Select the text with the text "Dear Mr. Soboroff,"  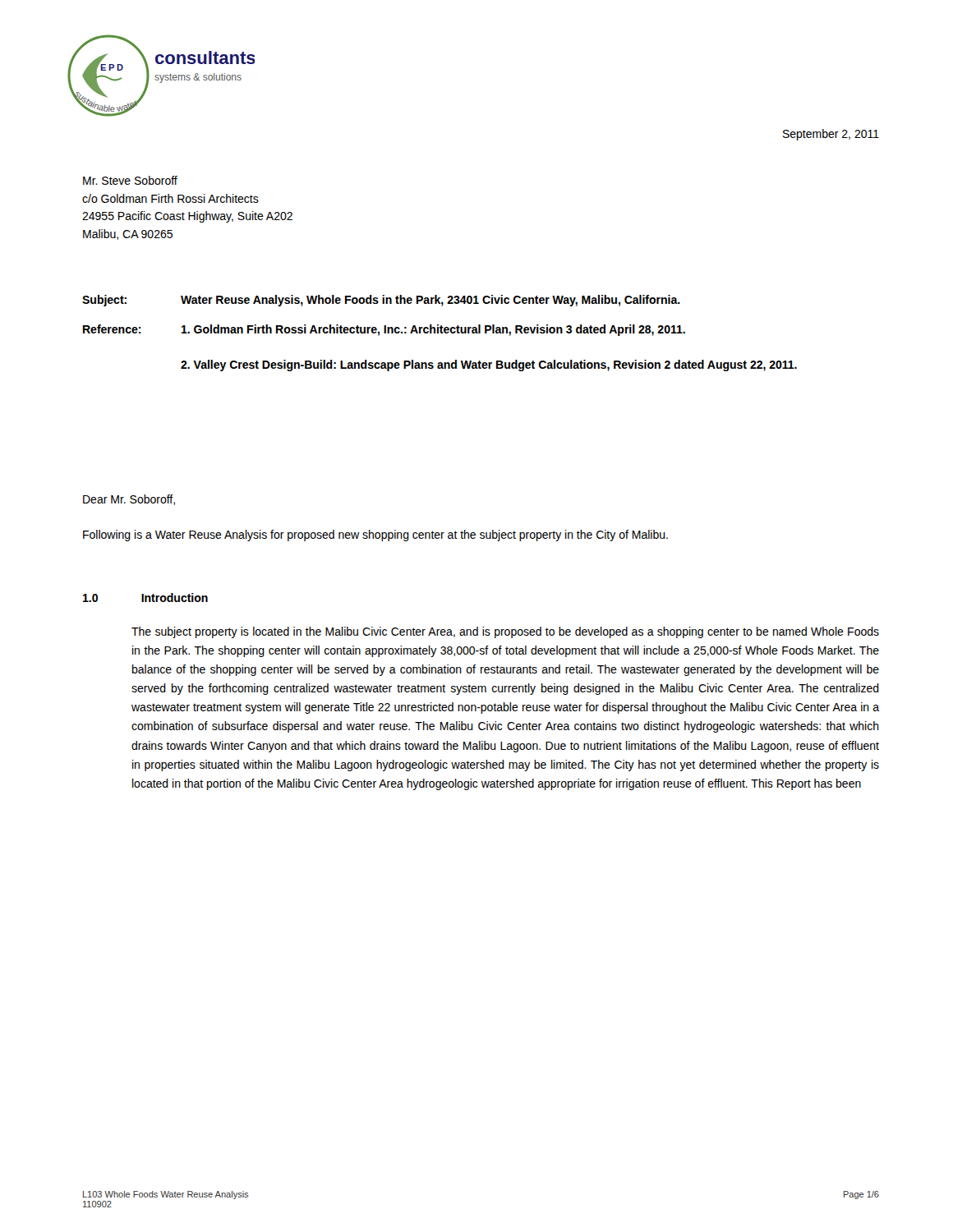[129, 499]
